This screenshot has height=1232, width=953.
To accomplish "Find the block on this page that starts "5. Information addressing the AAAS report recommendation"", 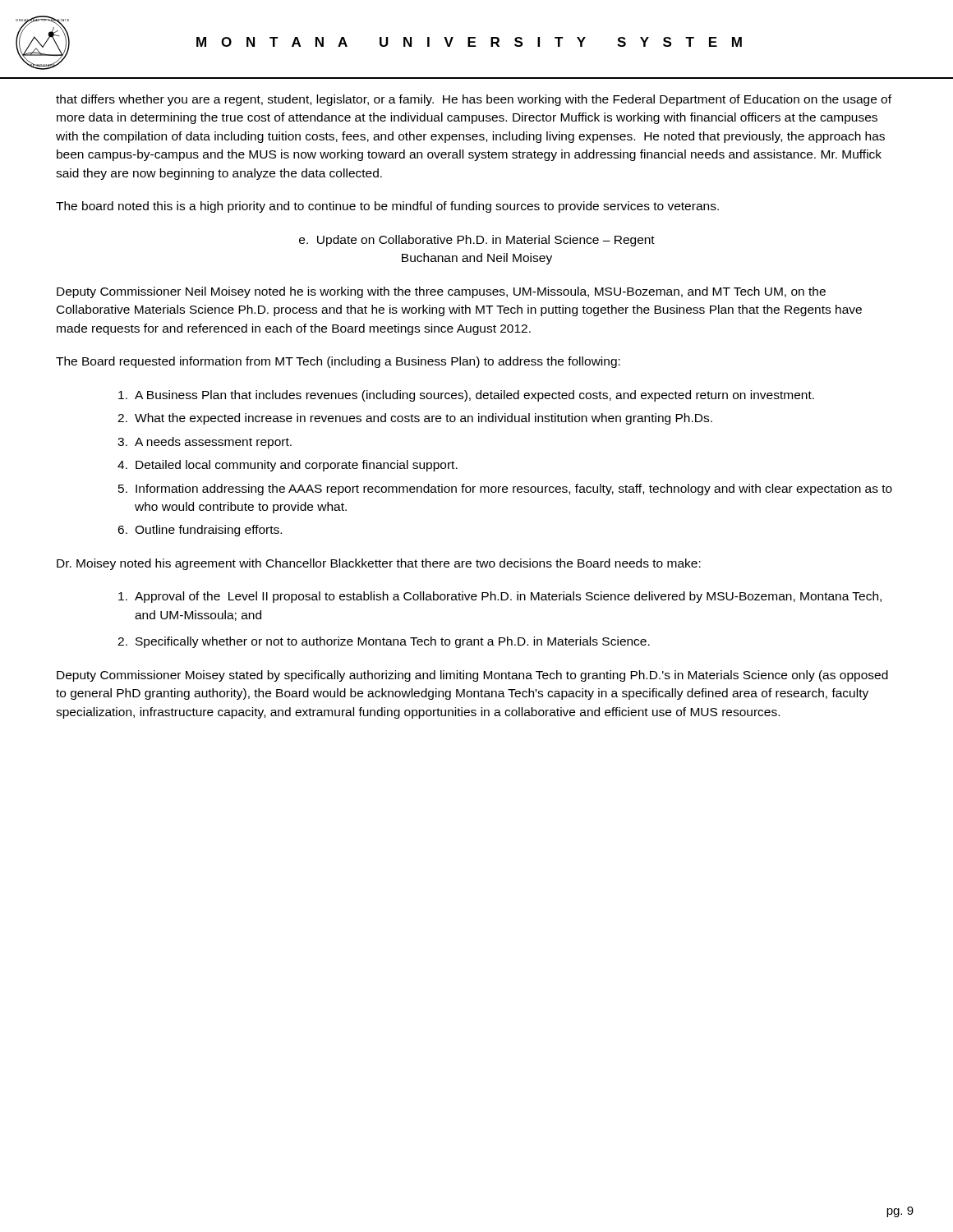I will [501, 498].
